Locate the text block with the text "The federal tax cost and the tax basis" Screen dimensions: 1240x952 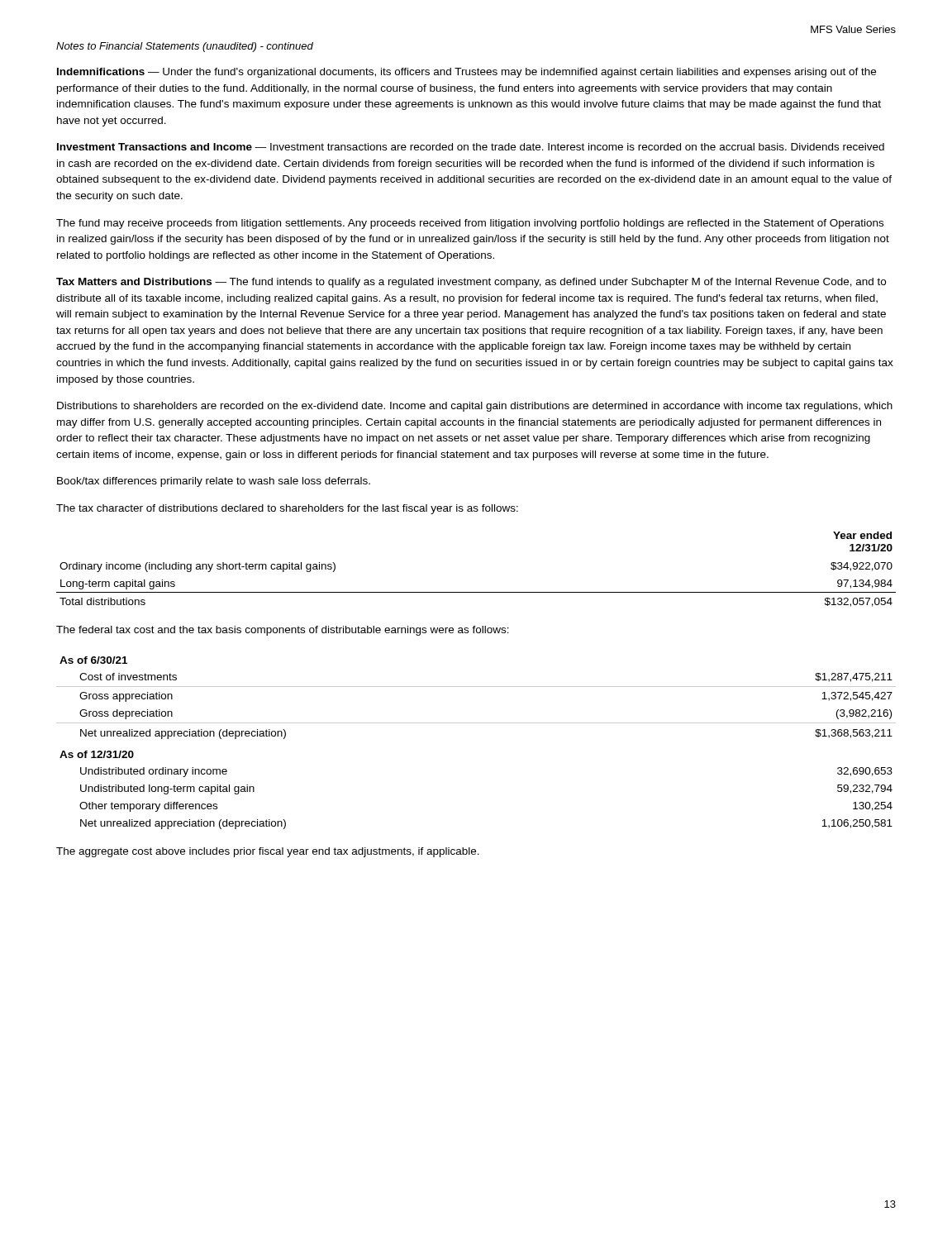(x=283, y=629)
